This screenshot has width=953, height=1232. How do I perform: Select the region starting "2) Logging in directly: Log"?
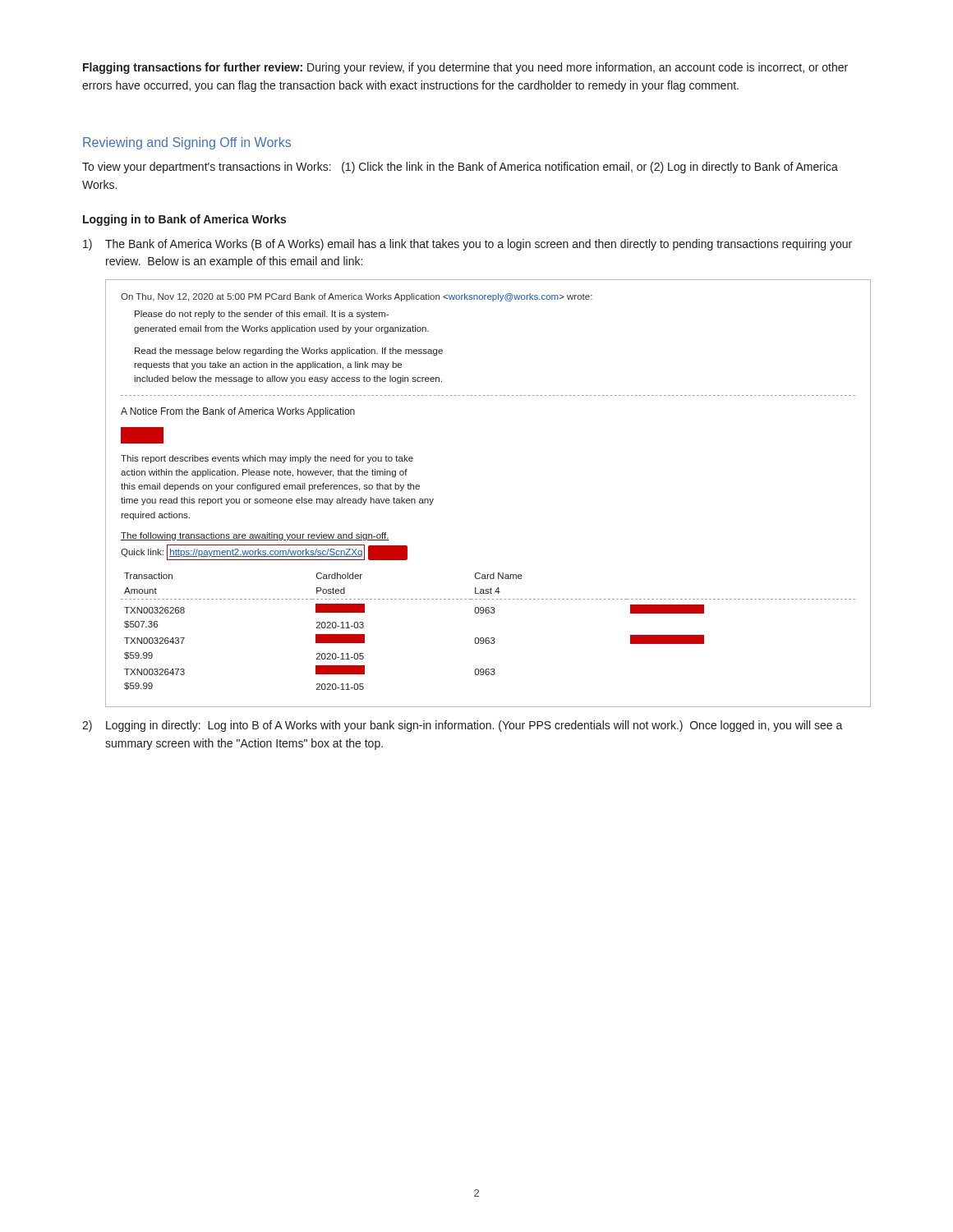coord(476,735)
